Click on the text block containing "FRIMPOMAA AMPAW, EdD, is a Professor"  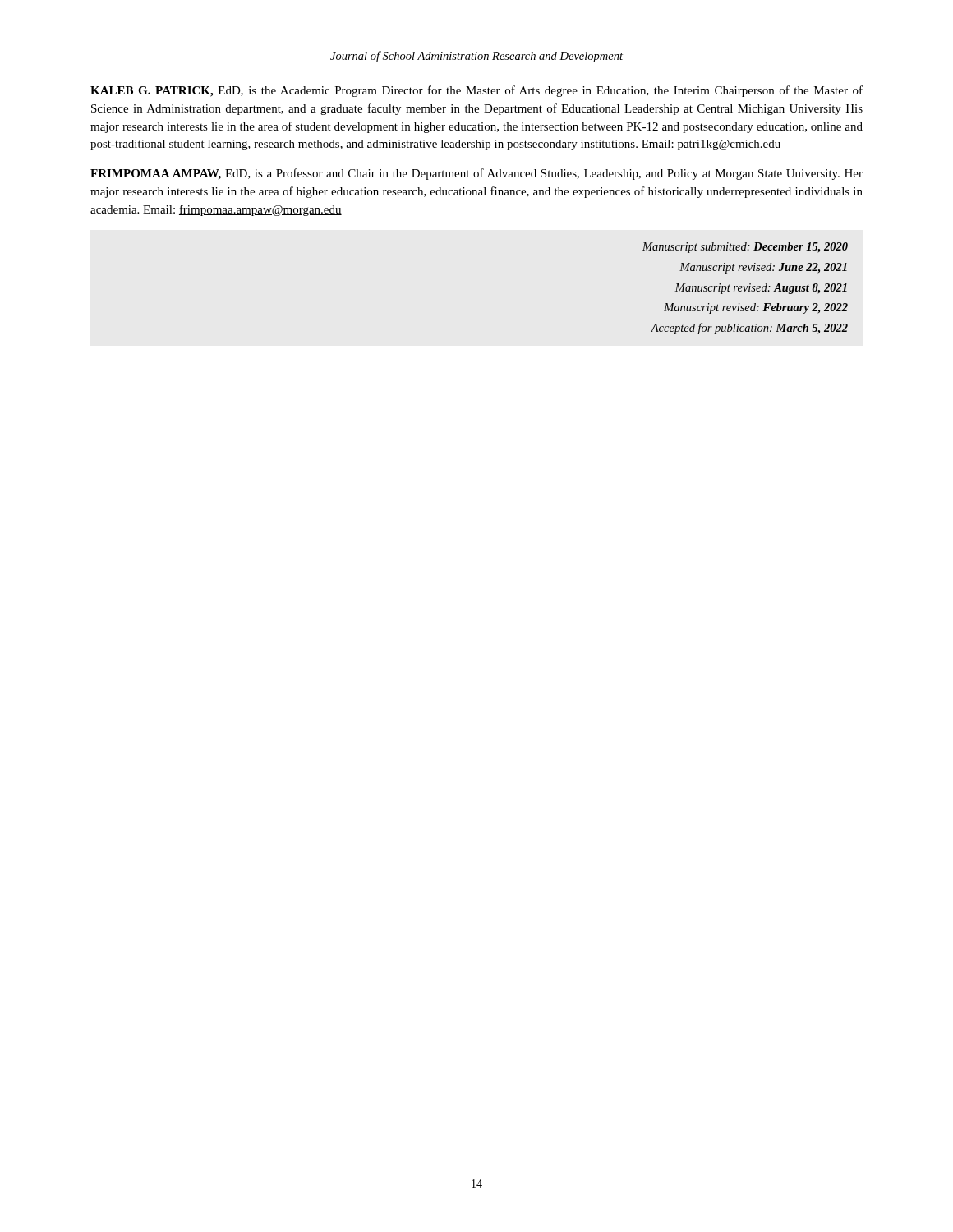click(x=476, y=191)
